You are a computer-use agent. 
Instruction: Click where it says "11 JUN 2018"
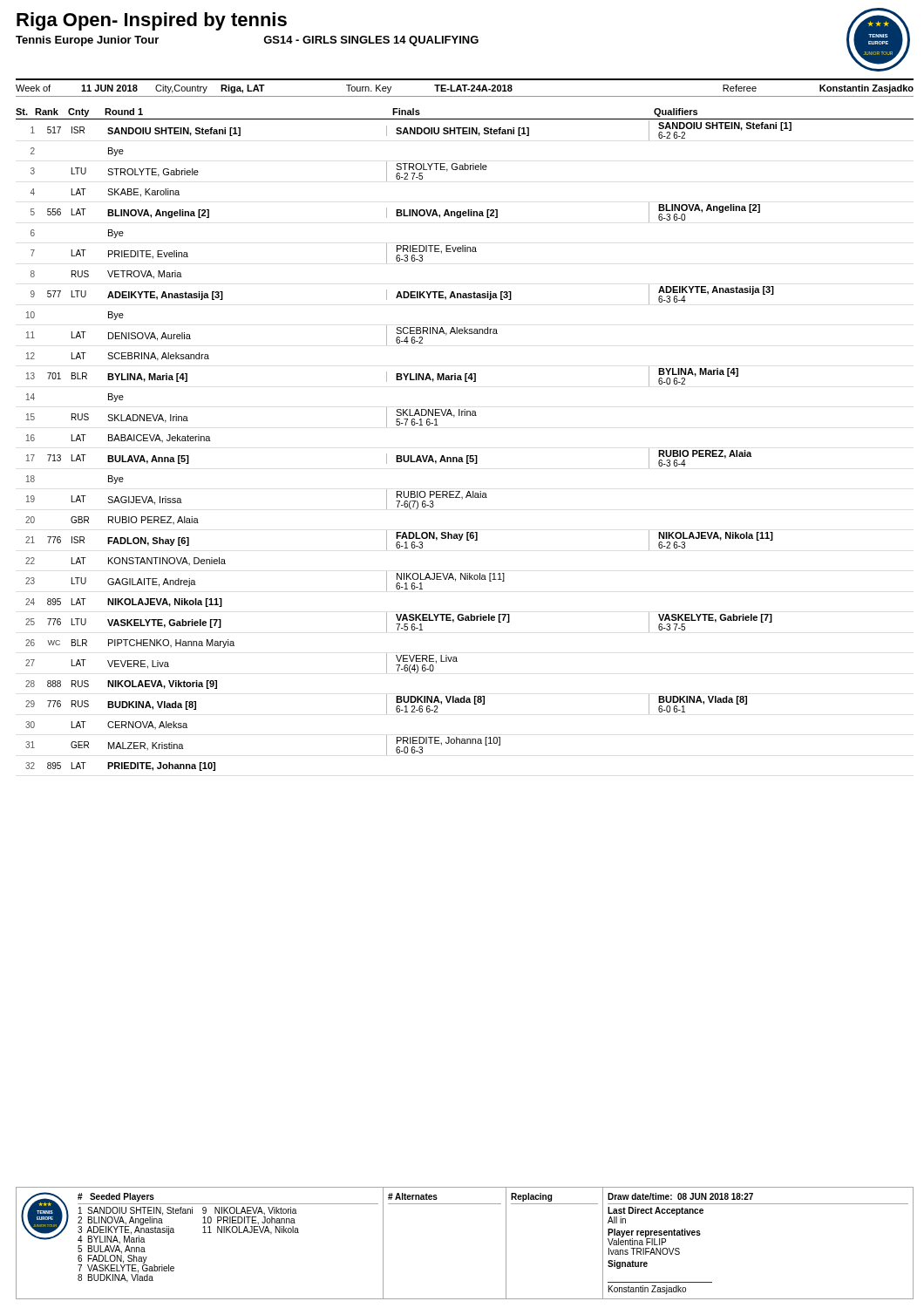tap(109, 88)
